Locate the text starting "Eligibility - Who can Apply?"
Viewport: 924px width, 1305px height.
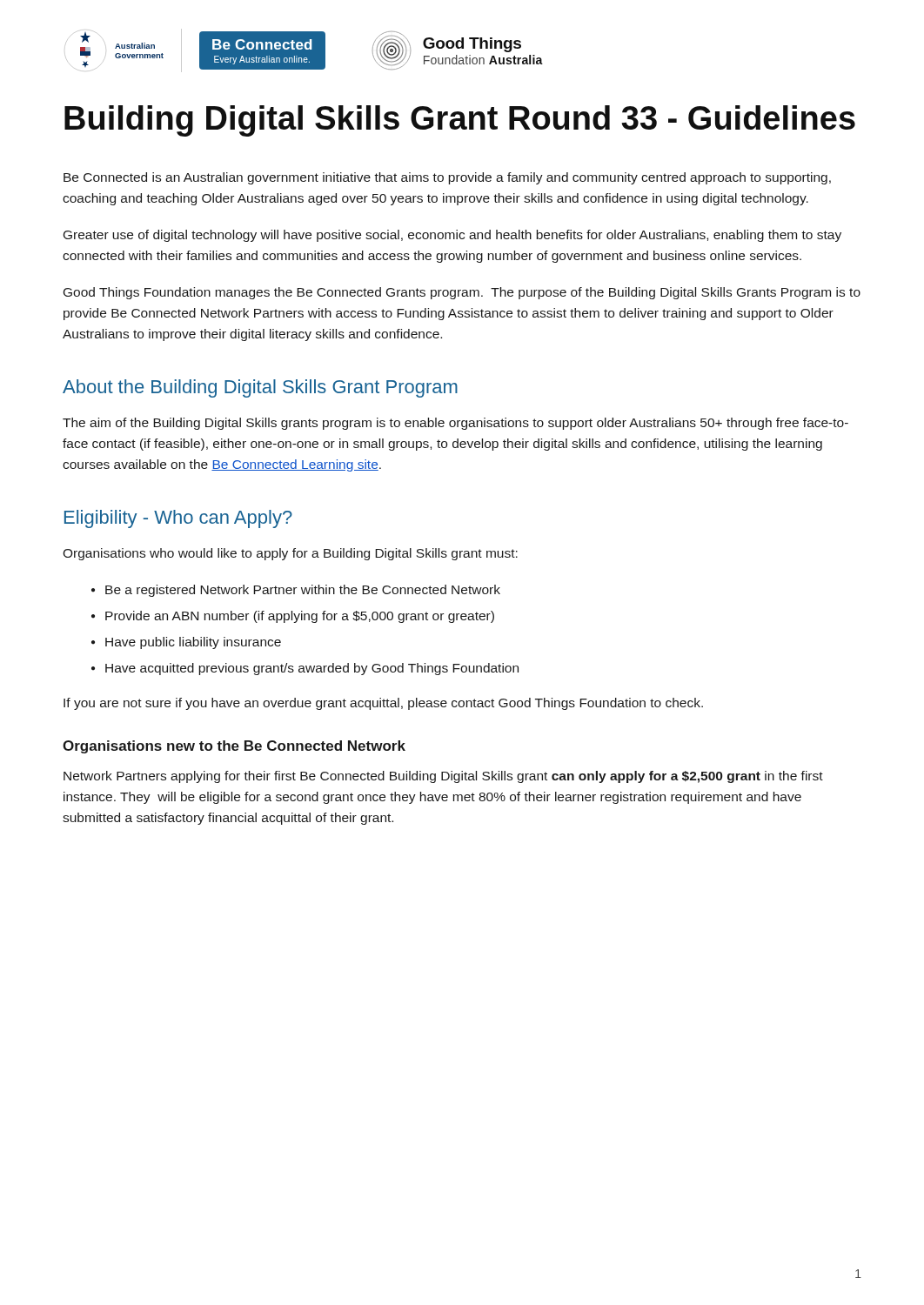click(178, 517)
